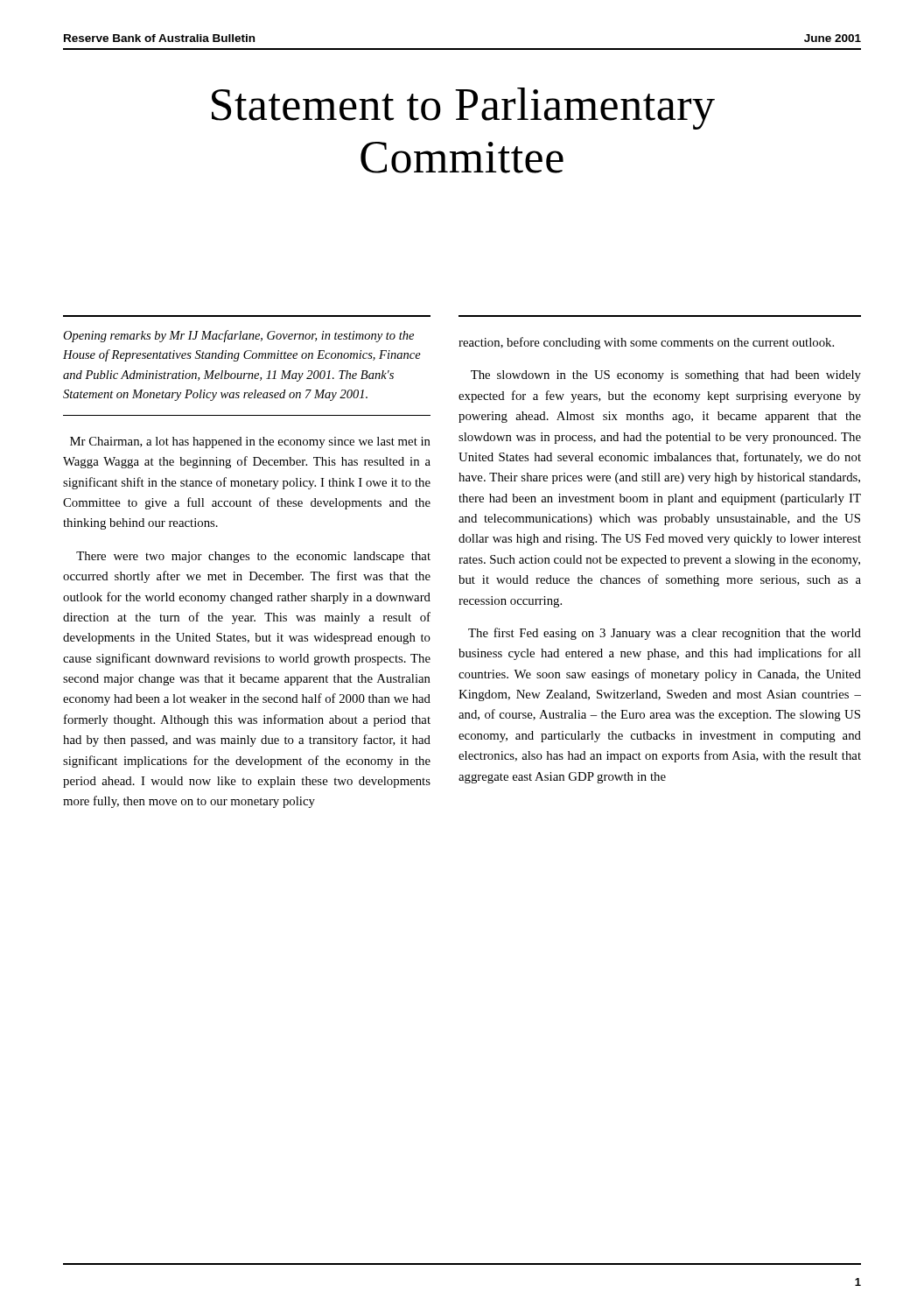The image size is (924, 1313).
Task: Click the passage that begins "Mr Chairman, a lot has happened"
Action: [x=247, y=482]
